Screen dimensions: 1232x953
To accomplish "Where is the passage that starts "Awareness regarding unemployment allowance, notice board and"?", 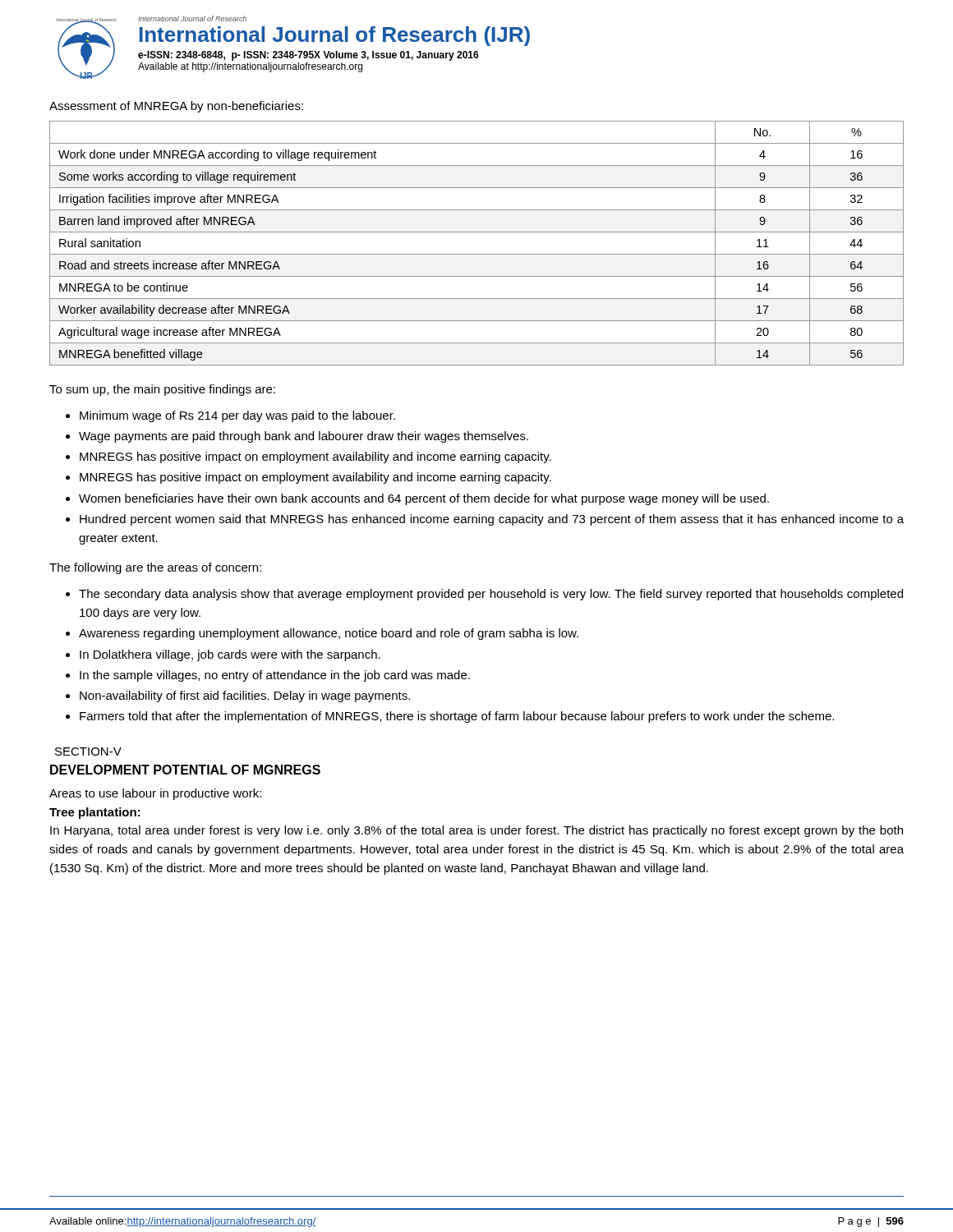I will (329, 633).
